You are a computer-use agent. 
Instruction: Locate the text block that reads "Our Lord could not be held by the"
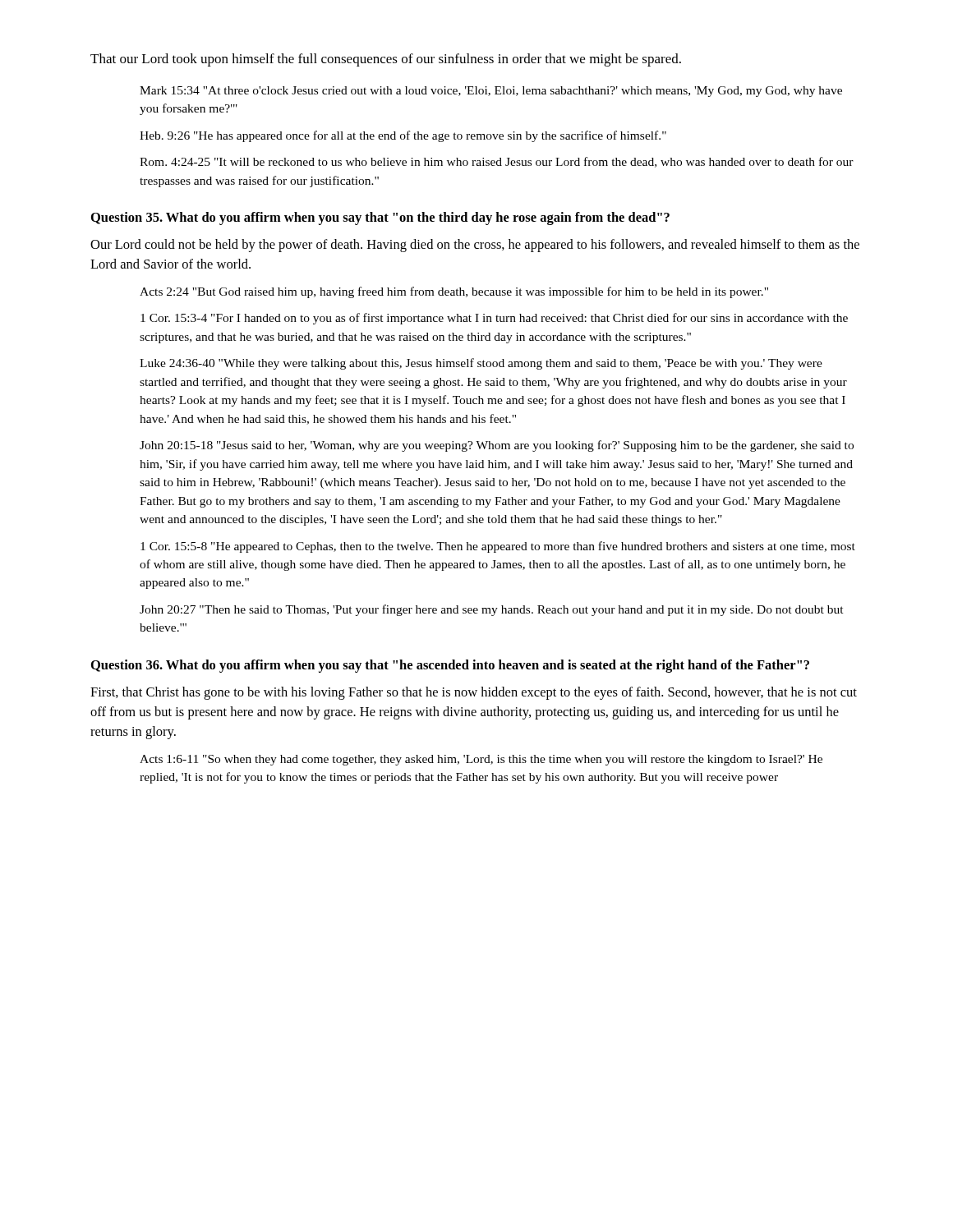tap(476, 255)
